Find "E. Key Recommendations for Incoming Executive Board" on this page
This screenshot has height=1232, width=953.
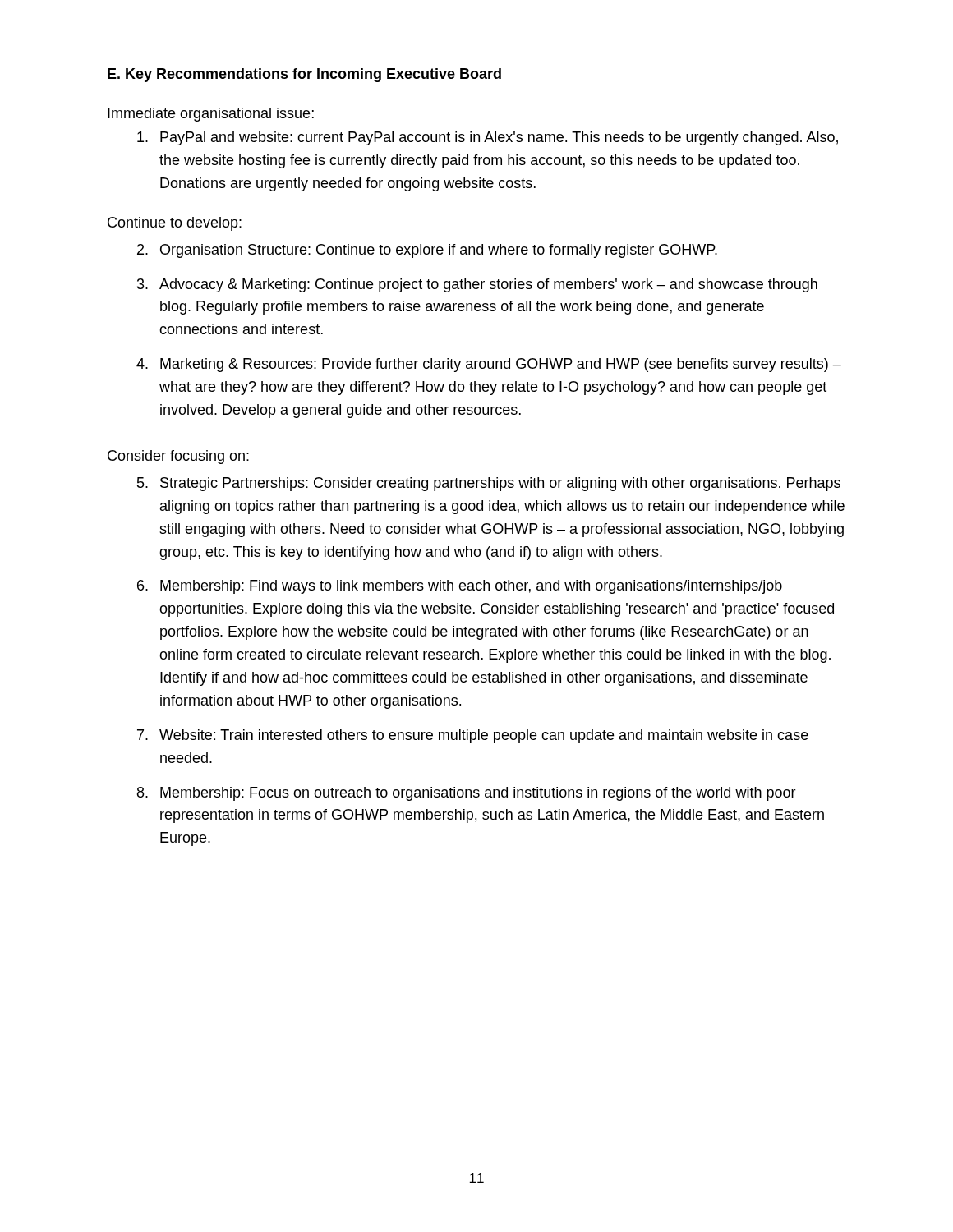click(304, 74)
